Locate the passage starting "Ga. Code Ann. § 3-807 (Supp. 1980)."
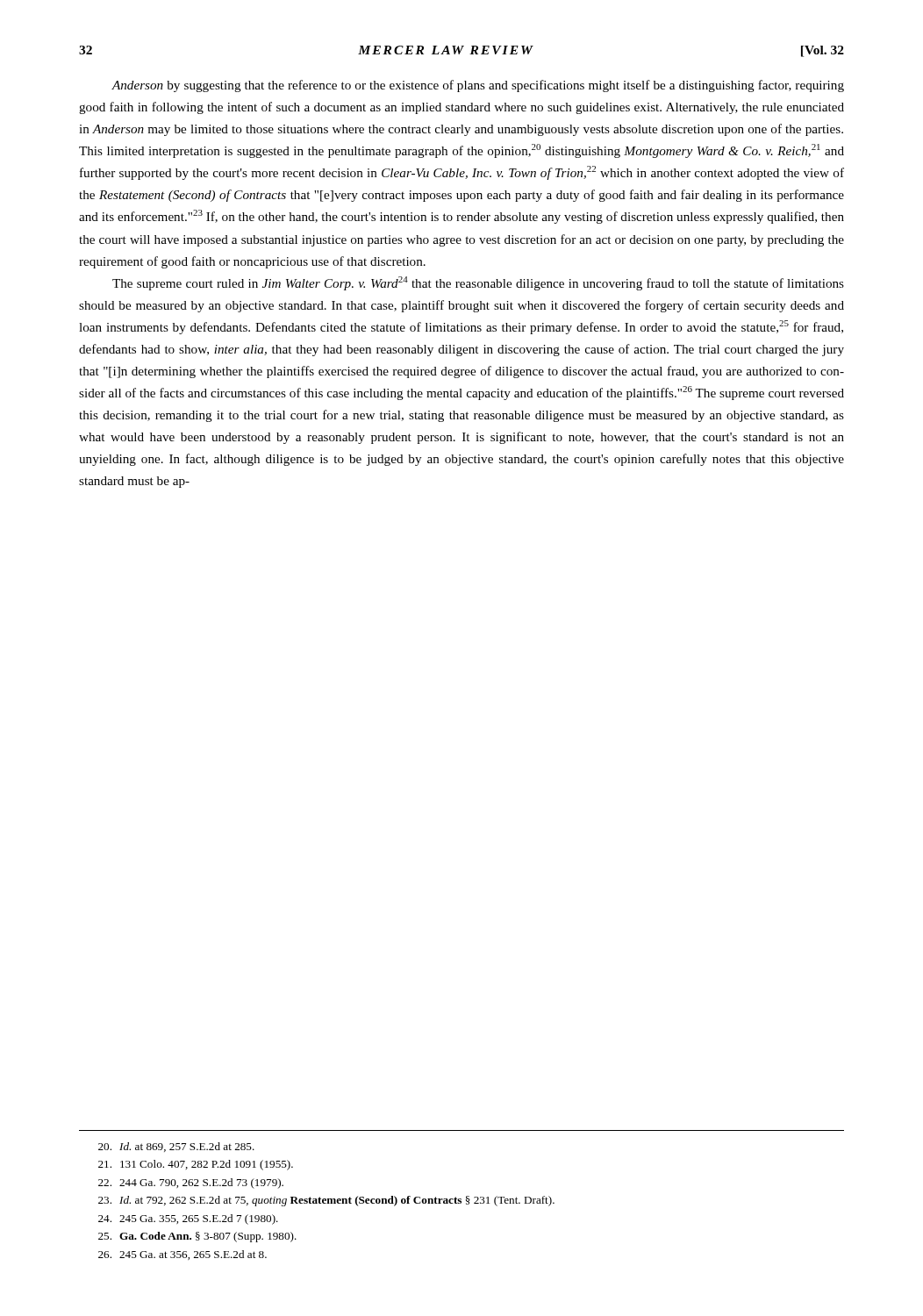This screenshot has height=1316, width=923. point(197,1237)
